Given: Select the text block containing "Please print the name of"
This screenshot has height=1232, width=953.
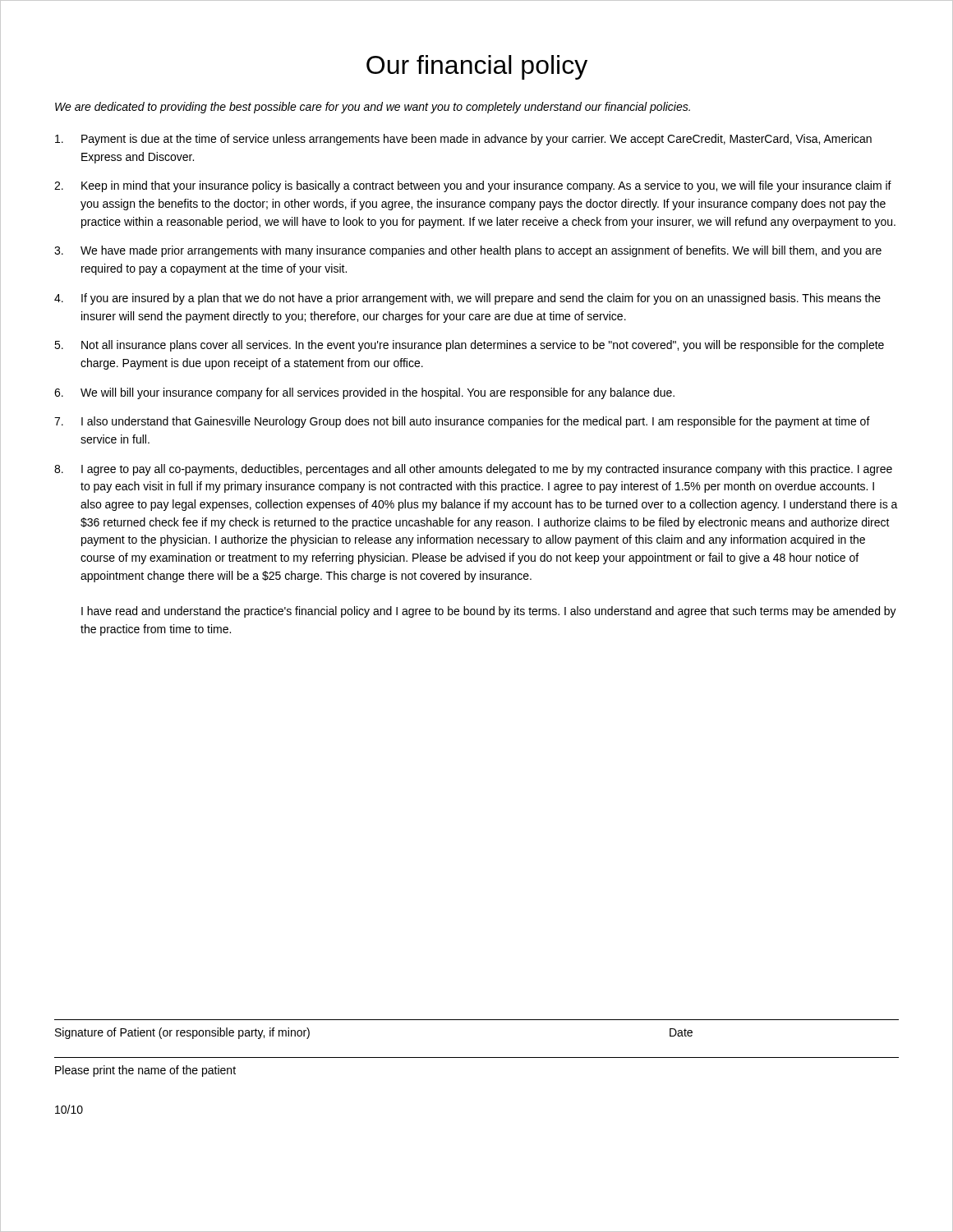Looking at the screenshot, I should pos(145,1070).
